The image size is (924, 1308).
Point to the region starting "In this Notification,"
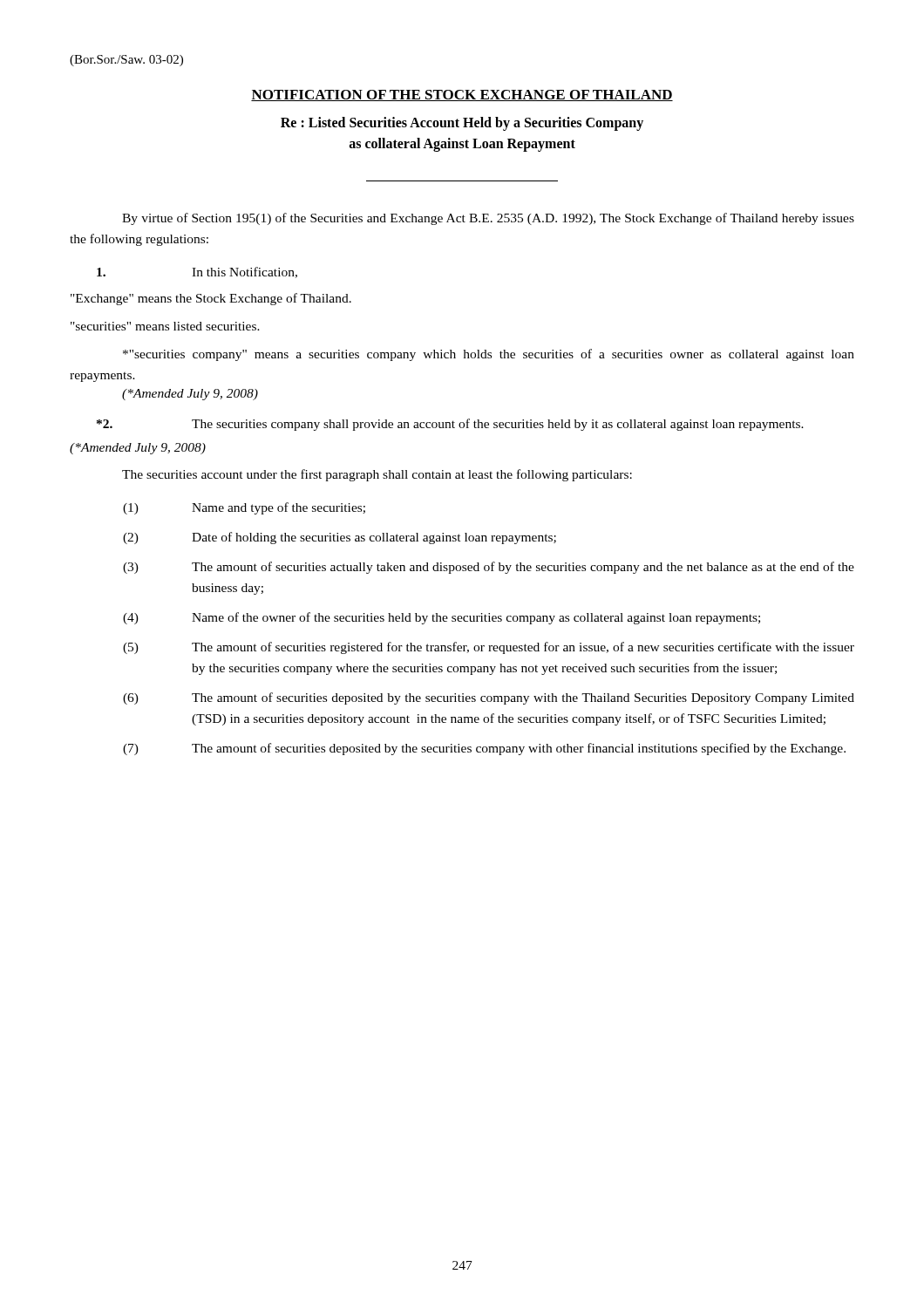197,272
